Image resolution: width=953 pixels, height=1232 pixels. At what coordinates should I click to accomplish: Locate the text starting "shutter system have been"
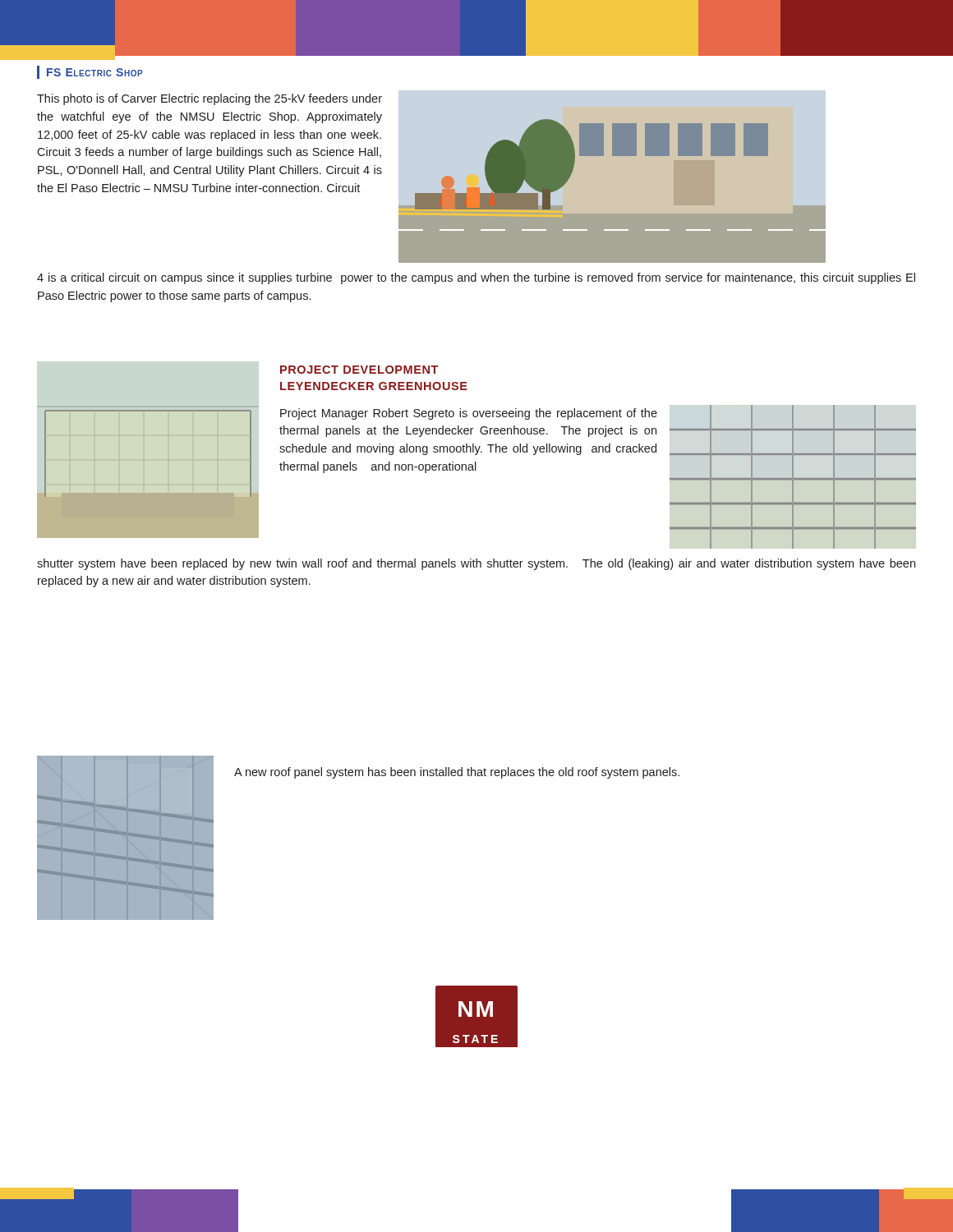476,572
